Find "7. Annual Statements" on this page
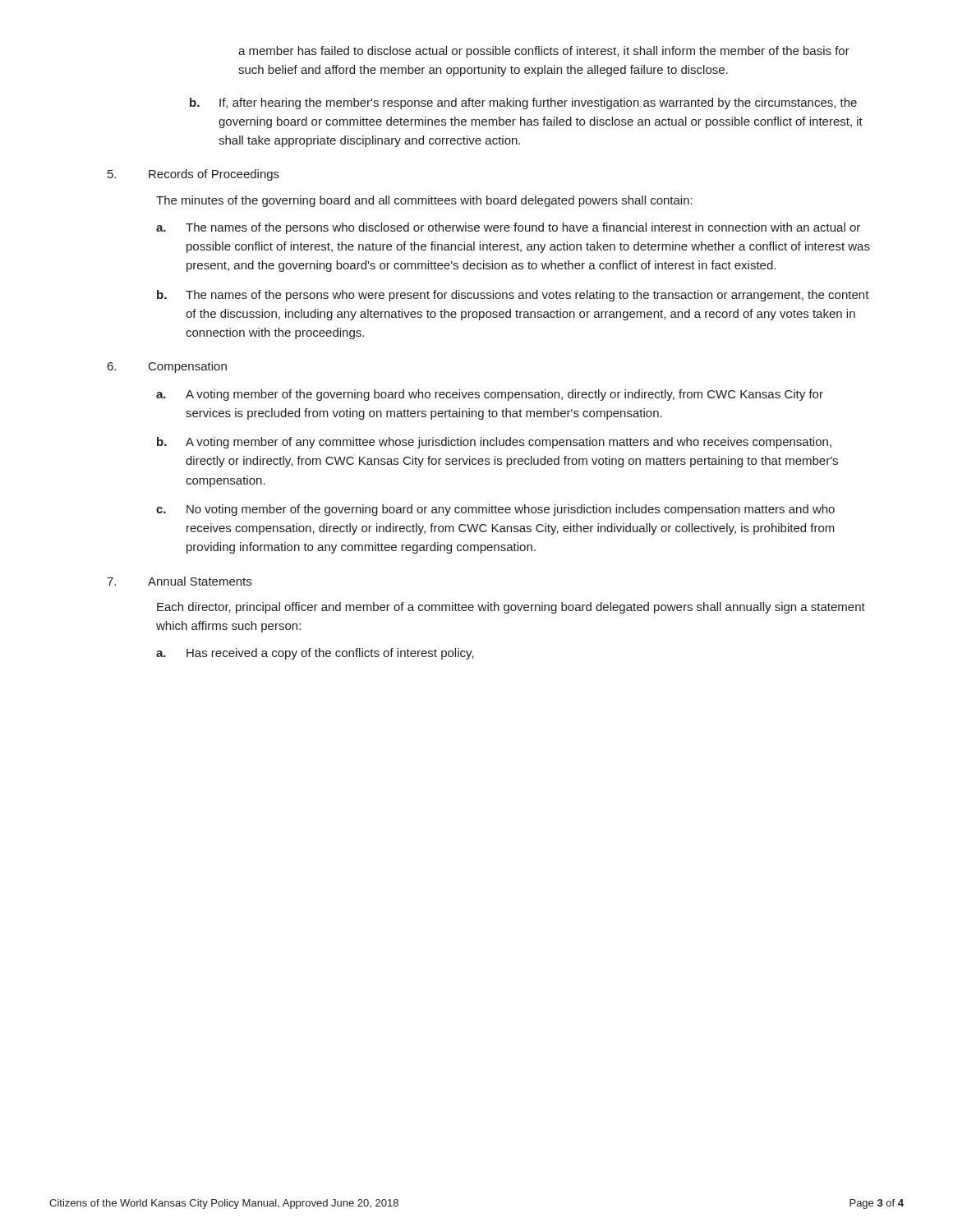 tap(179, 581)
